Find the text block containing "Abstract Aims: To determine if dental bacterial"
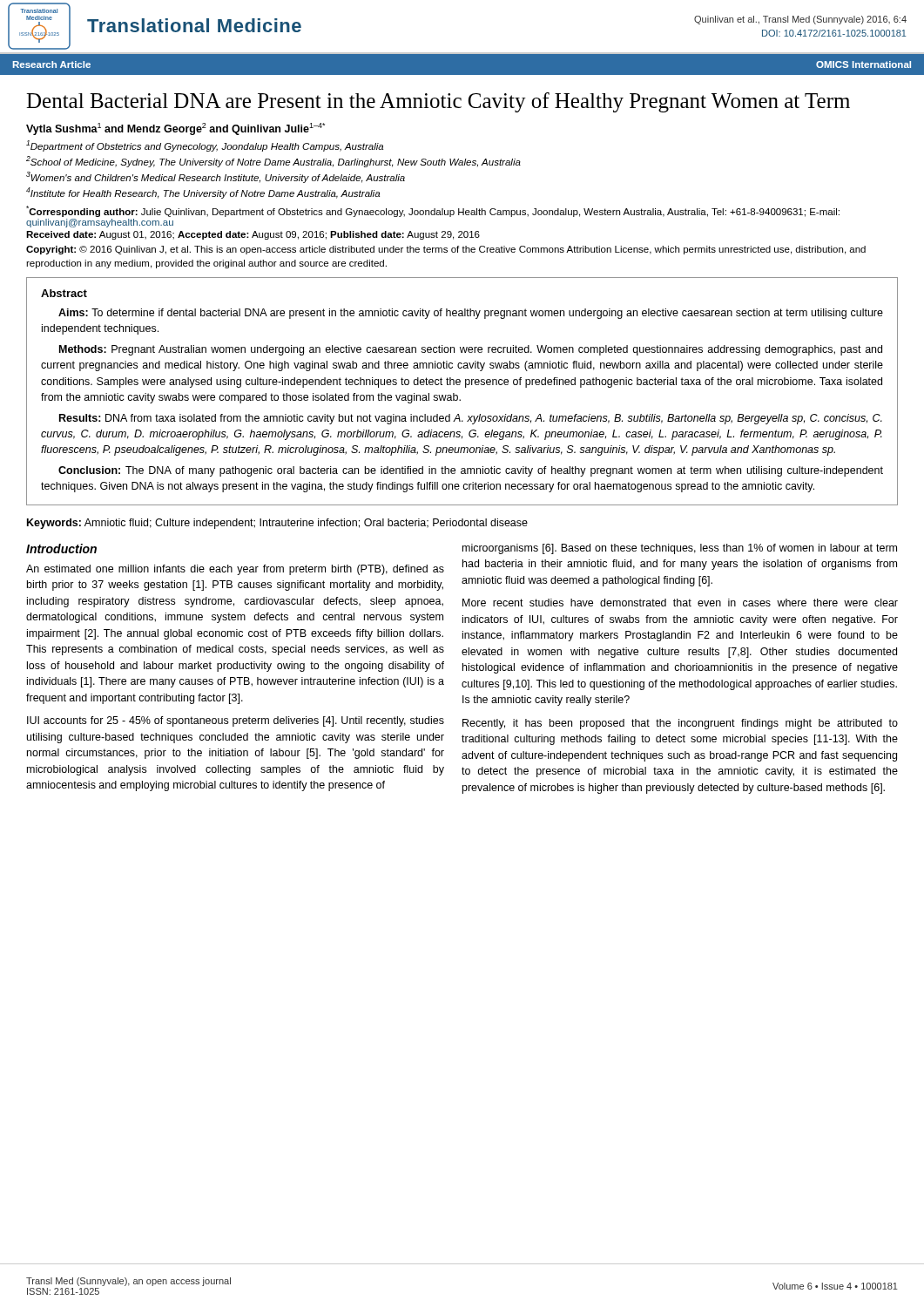Viewport: 924px width, 1307px height. (462, 391)
